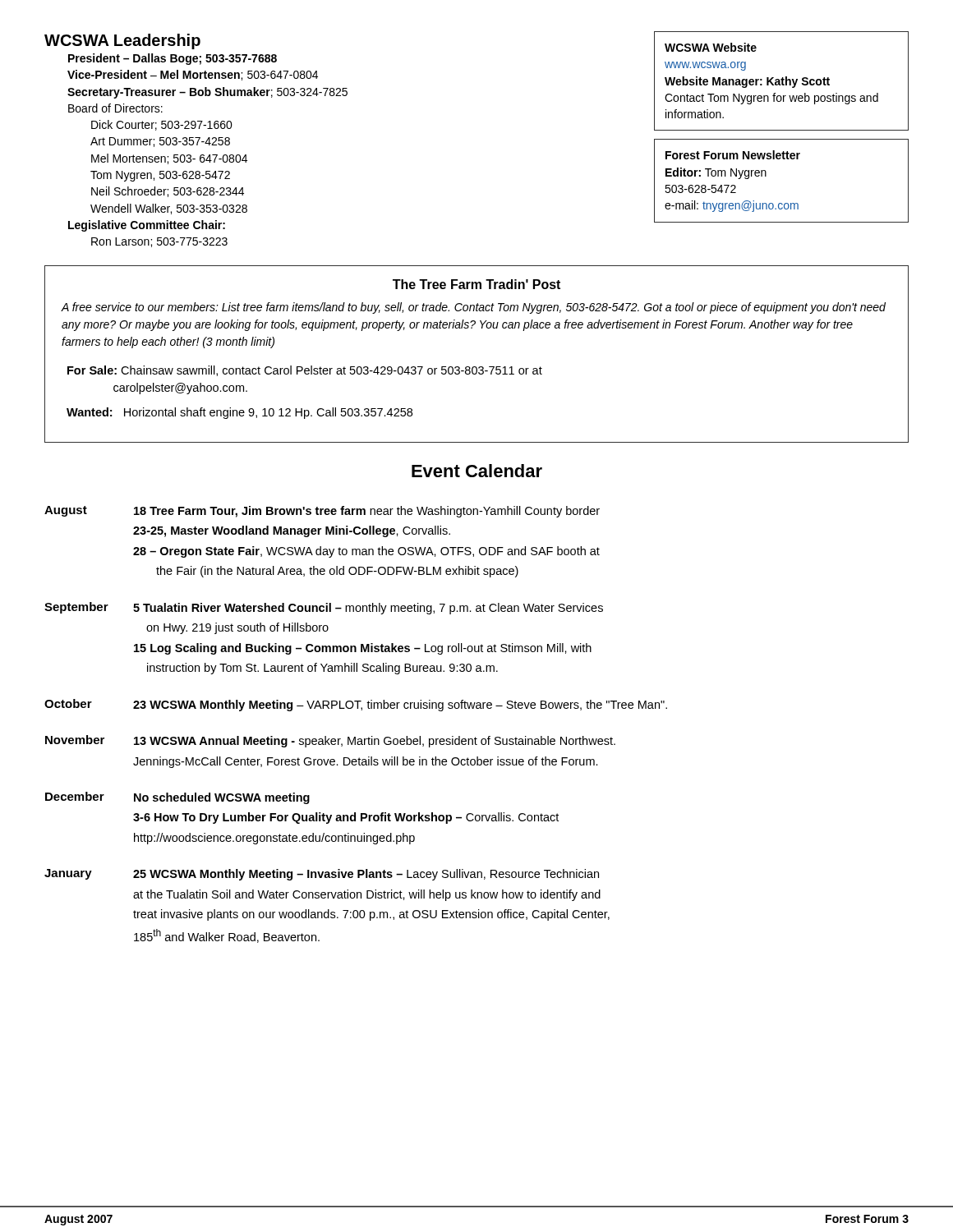The width and height of the screenshot is (953, 1232).
Task: Find the list item that says "September 5 Tualatin"
Action: pyautogui.click(x=476, y=639)
